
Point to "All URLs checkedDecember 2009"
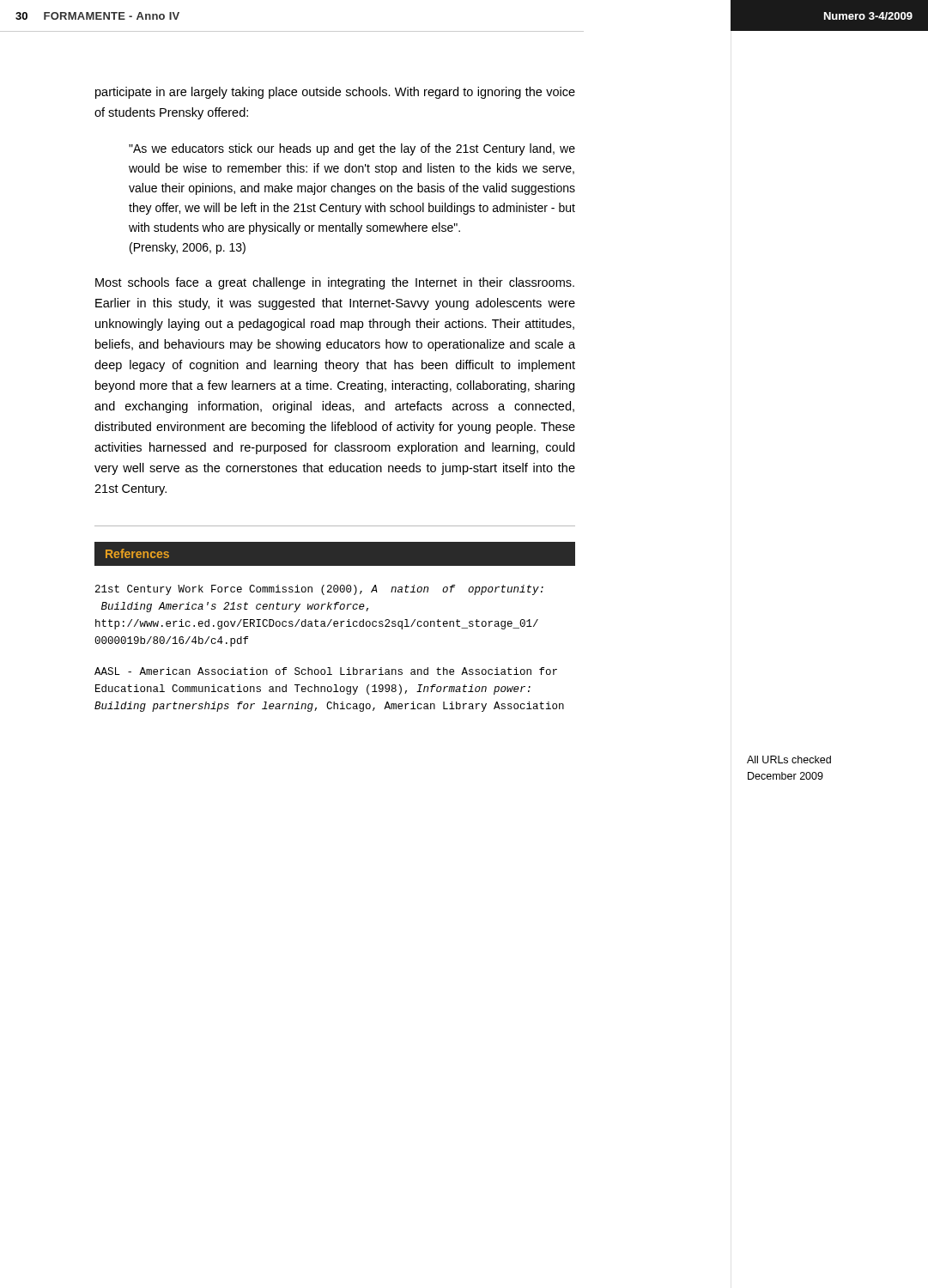[789, 768]
